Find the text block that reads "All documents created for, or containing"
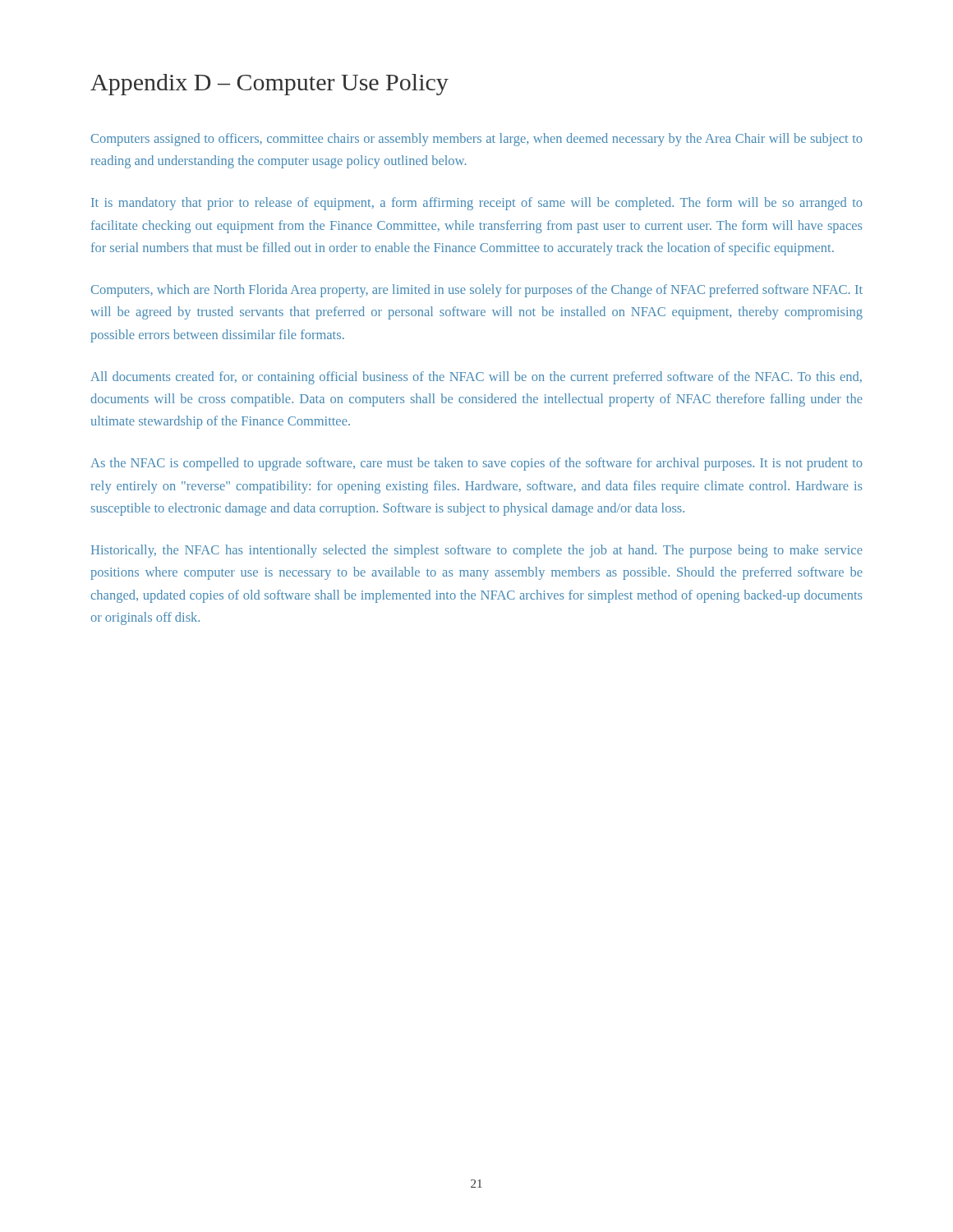The image size is (953, 1232). [476, 399]
